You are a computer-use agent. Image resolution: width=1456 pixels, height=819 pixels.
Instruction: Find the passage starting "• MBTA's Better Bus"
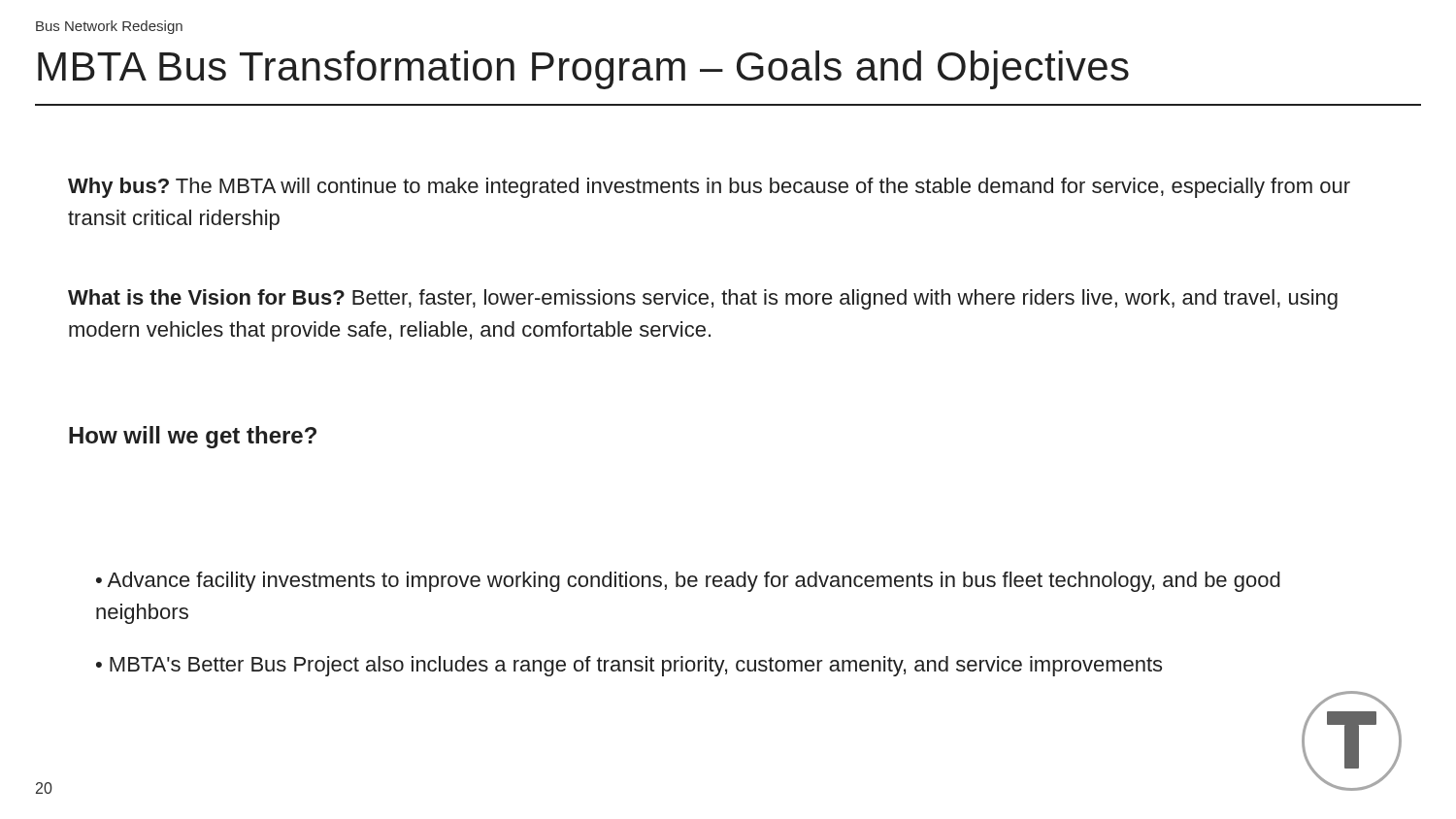click(665, 664)
